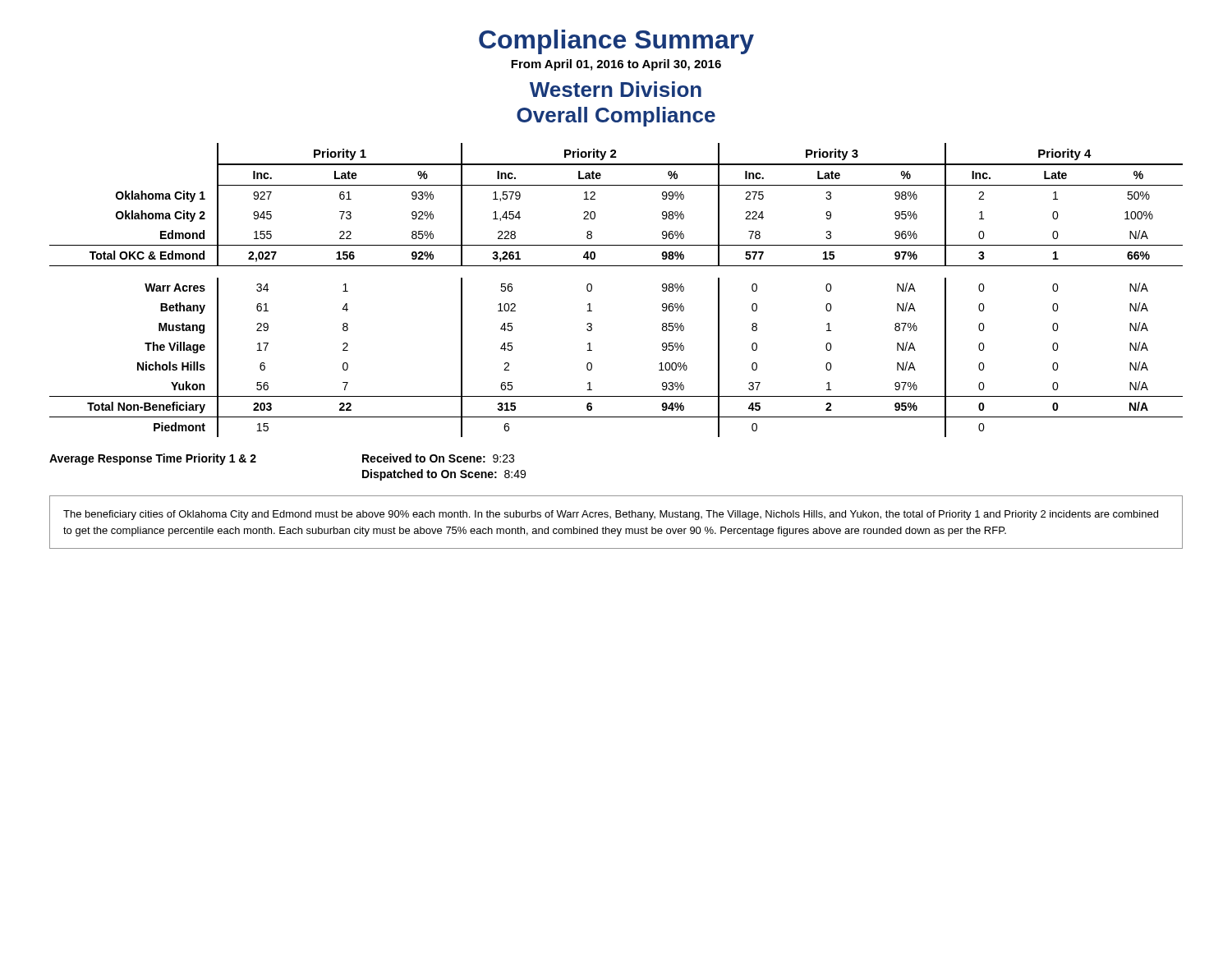This screenshot has height=953, width=1232.
Task: Click on the table containing "Priority 3"
Action: 616,290
